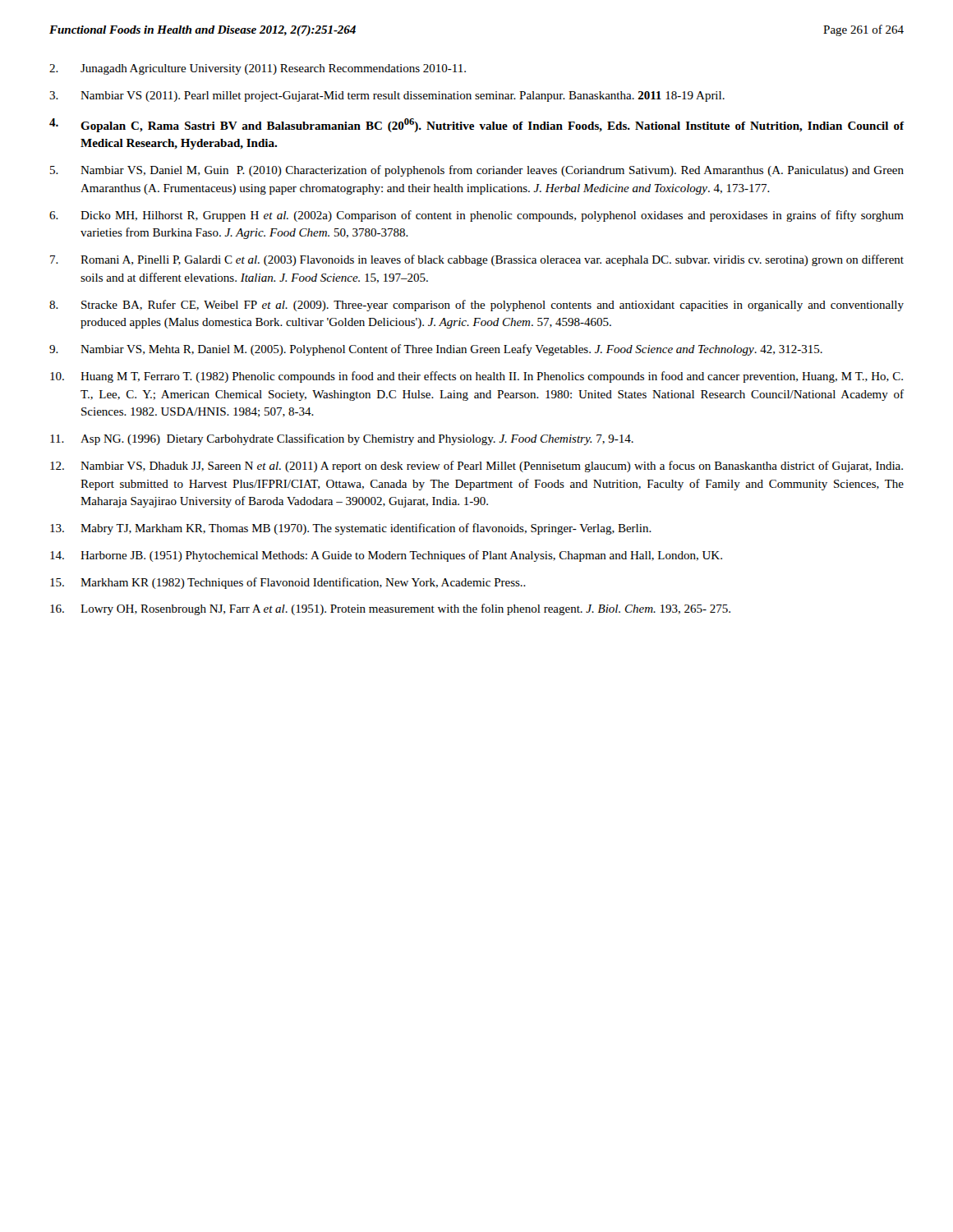Screen dimensions: 1232x953
Task: Point to the block starting "6. Dicko MH, Hilhorst"
Action: [476, 224]
